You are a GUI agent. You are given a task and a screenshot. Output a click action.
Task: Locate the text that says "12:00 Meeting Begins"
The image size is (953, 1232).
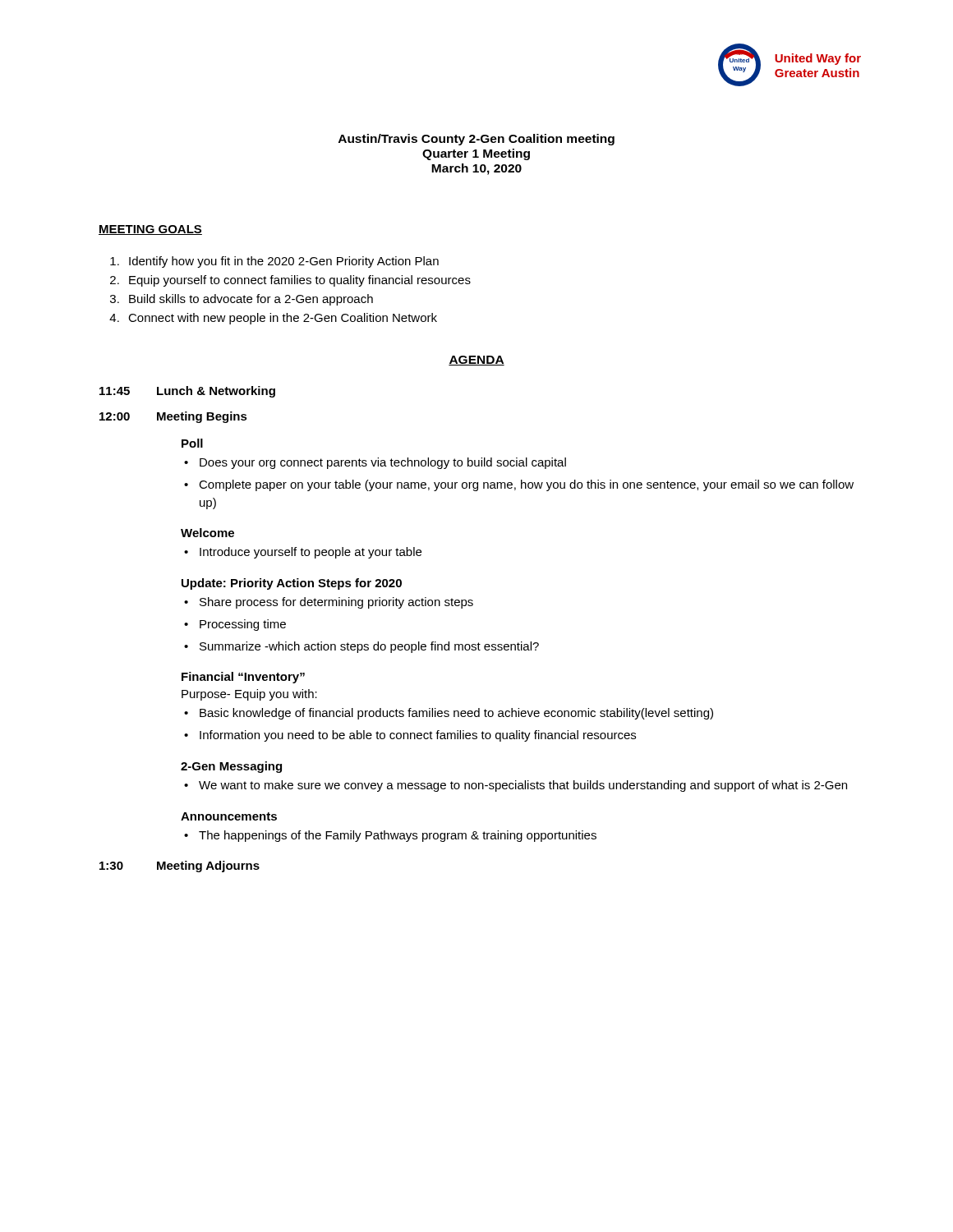[x=173, y=416]
